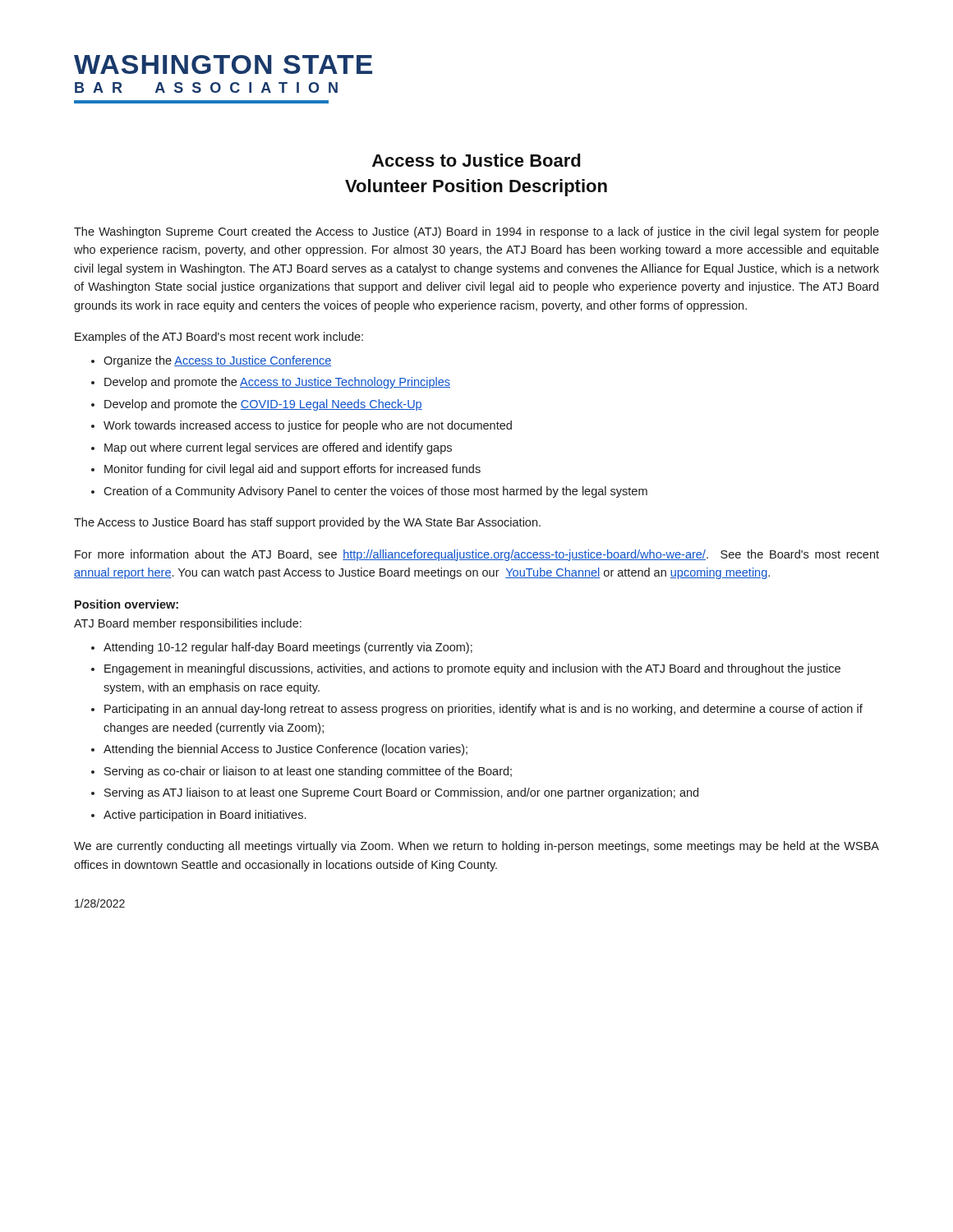
Task: Locate the element starting "Engagement in meaningful discussions, activities, and actions"
Action: pos(472,678)
